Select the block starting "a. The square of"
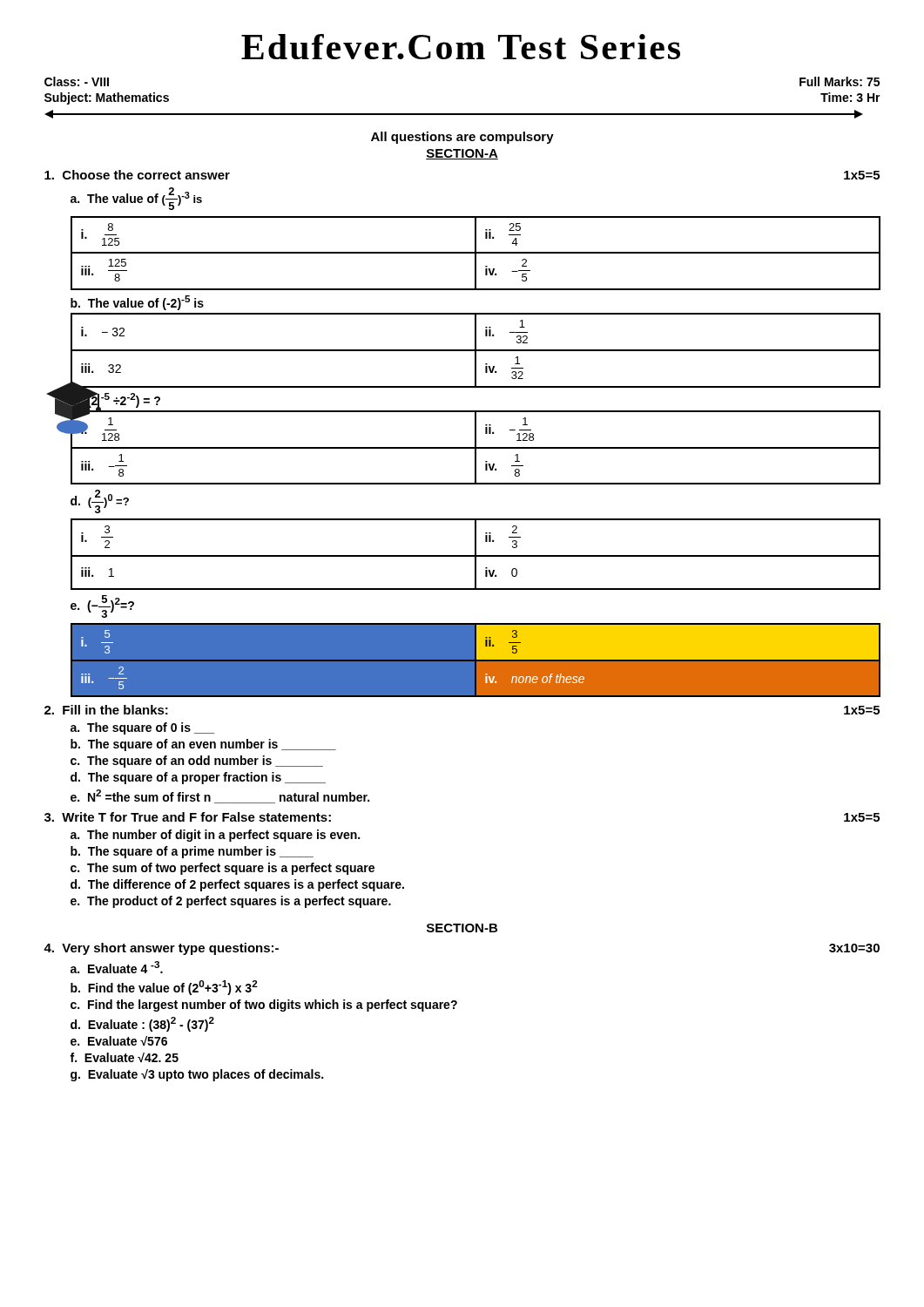924x1307 pixels. (x=142, y=728)
